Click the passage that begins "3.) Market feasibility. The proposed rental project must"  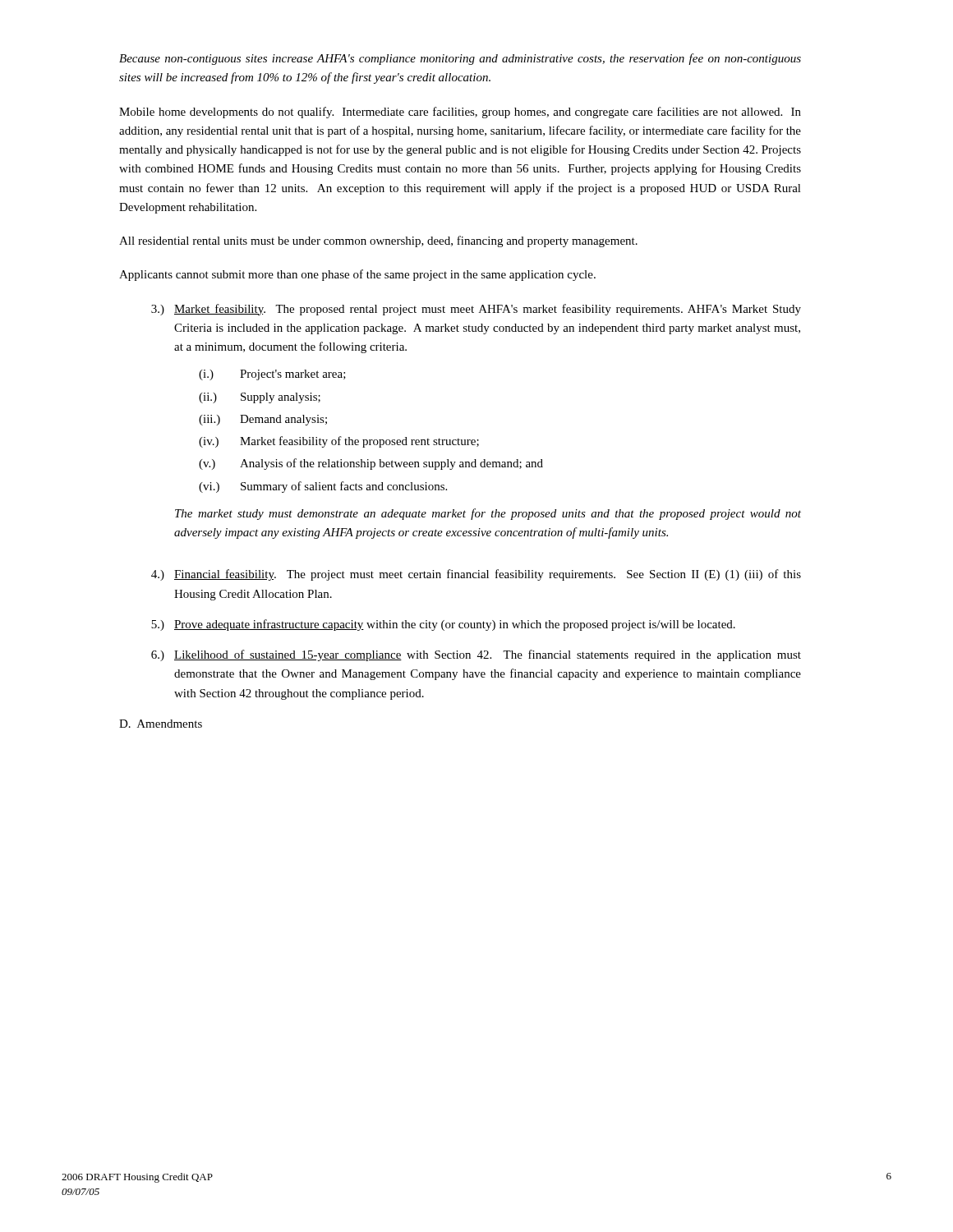[460, 427]
